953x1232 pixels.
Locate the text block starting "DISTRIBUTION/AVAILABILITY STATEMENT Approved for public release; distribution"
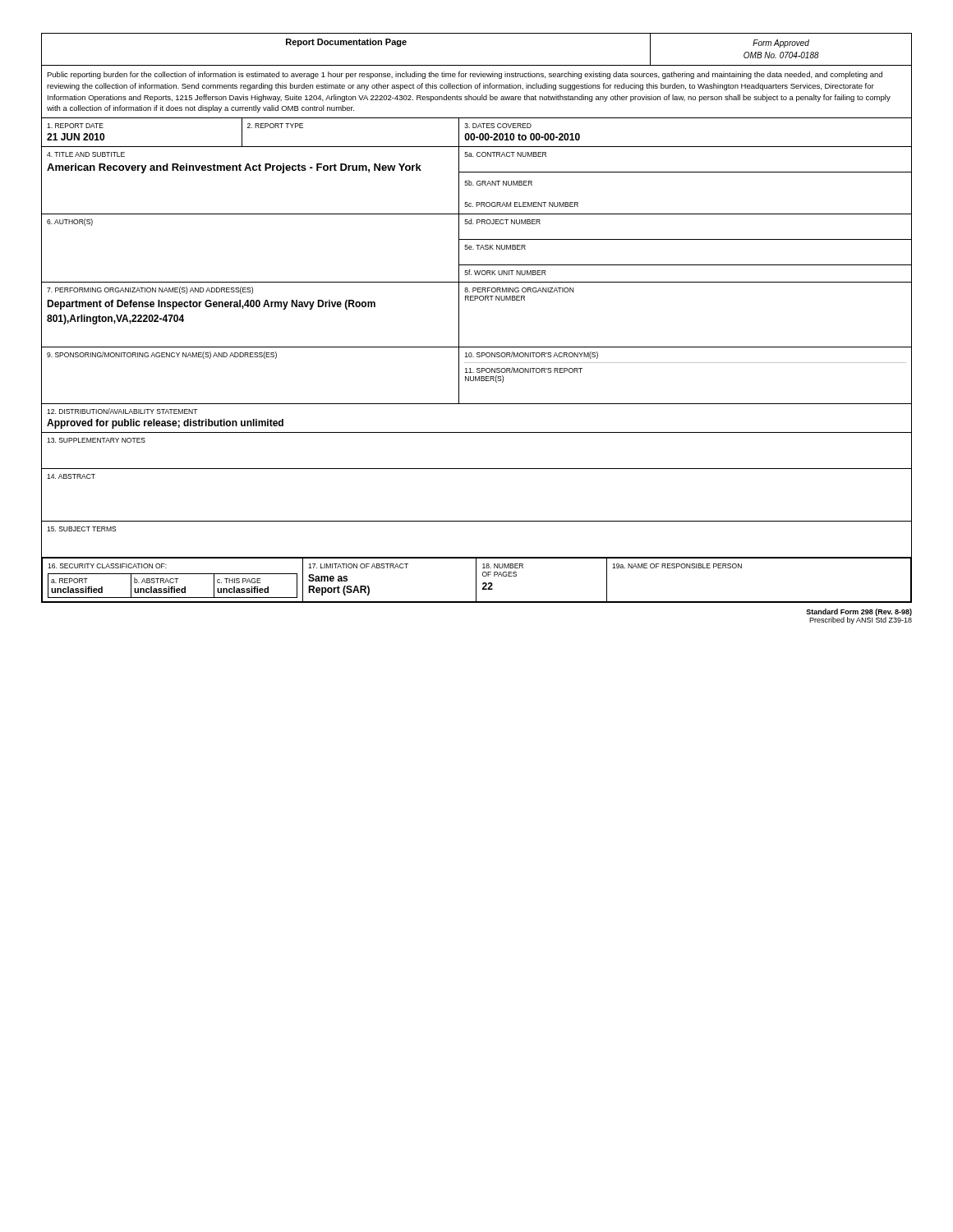122,411
